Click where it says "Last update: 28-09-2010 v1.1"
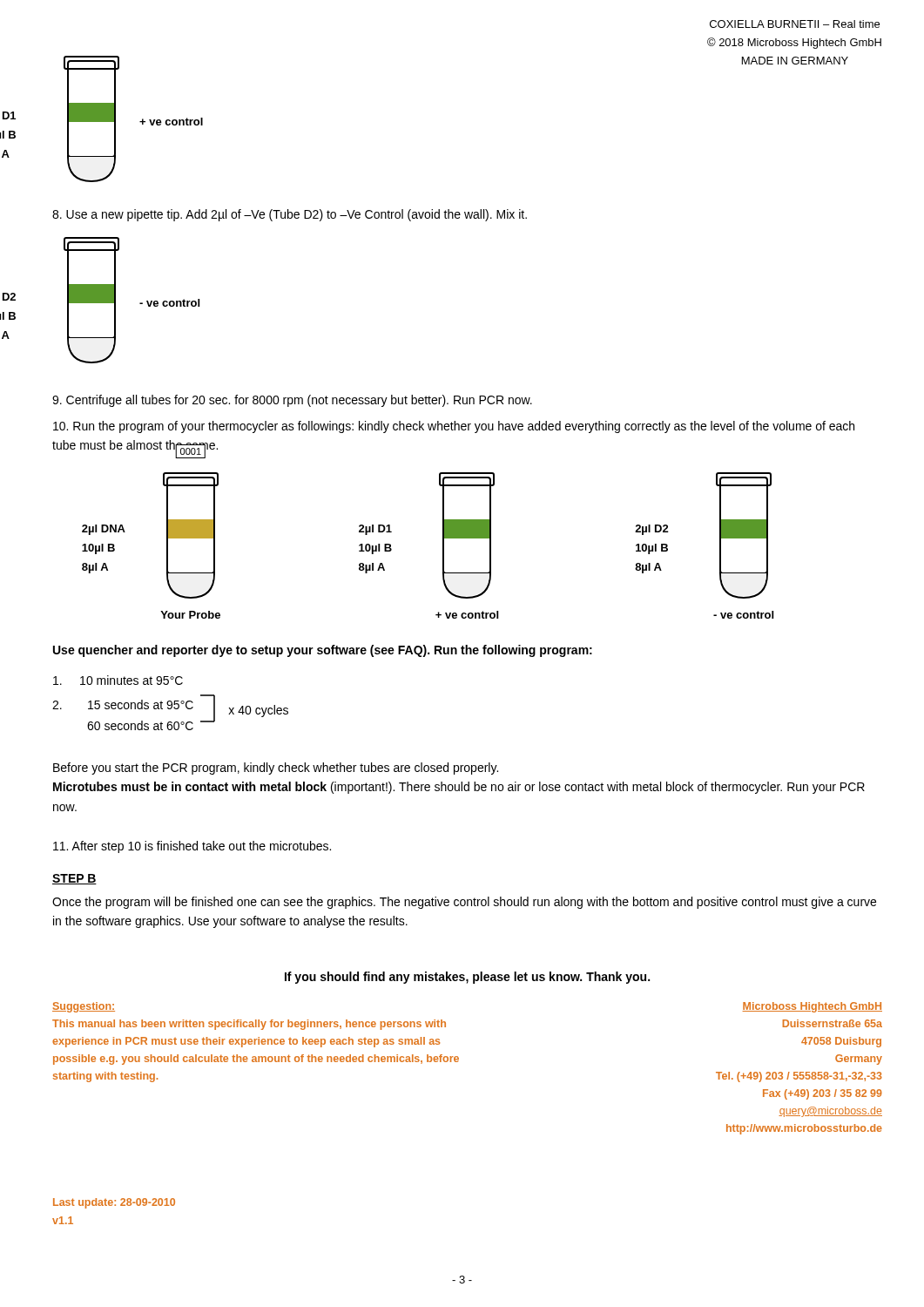924x1307 pixels. coord(114,1212)
